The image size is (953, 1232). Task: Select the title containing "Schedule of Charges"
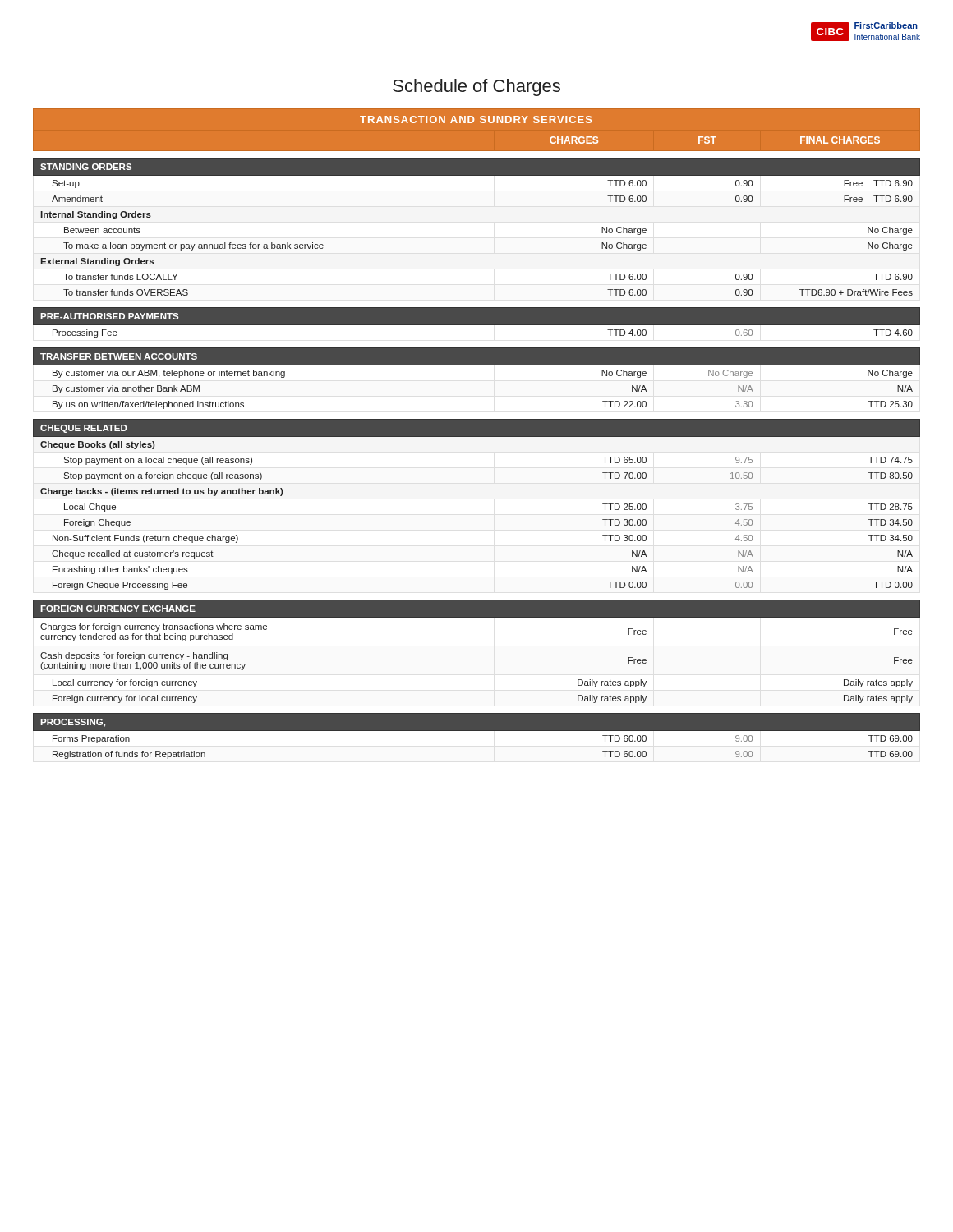pyautogui.click(x=476, y=86)
